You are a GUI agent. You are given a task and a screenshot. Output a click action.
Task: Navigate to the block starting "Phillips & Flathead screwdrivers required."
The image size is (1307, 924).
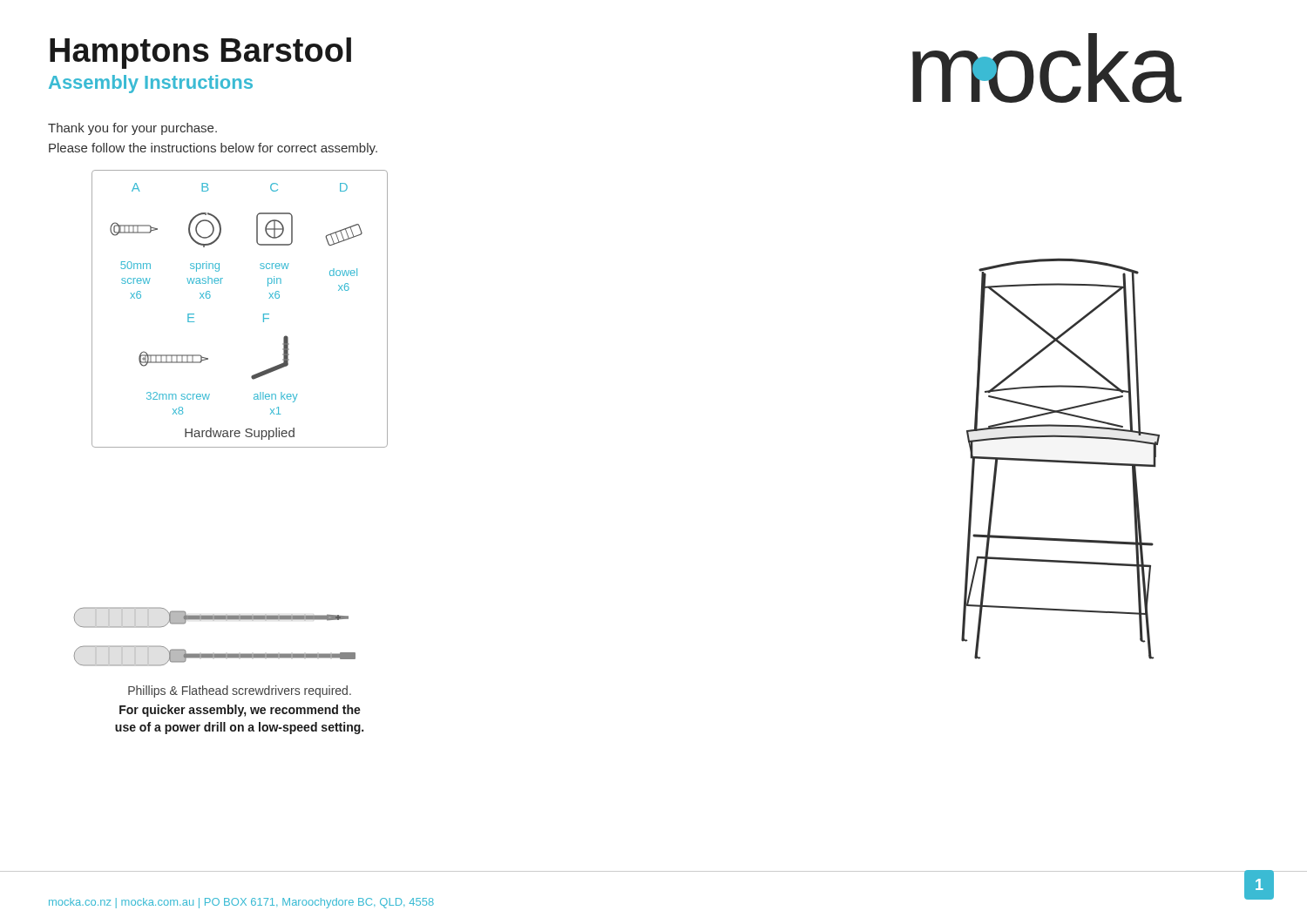[x=240, y=691]
